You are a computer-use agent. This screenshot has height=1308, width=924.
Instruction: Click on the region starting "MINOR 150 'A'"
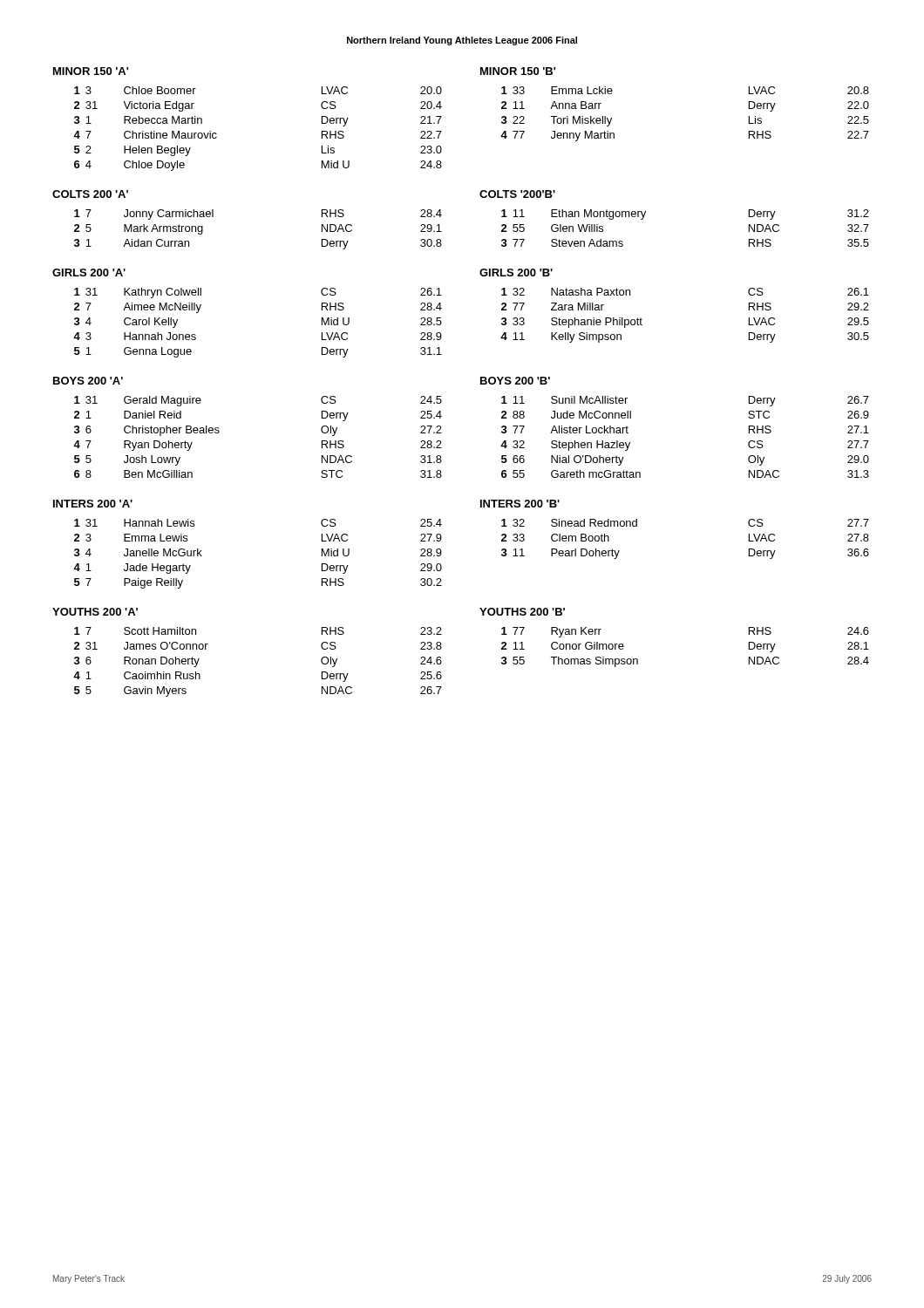point(91,71)
